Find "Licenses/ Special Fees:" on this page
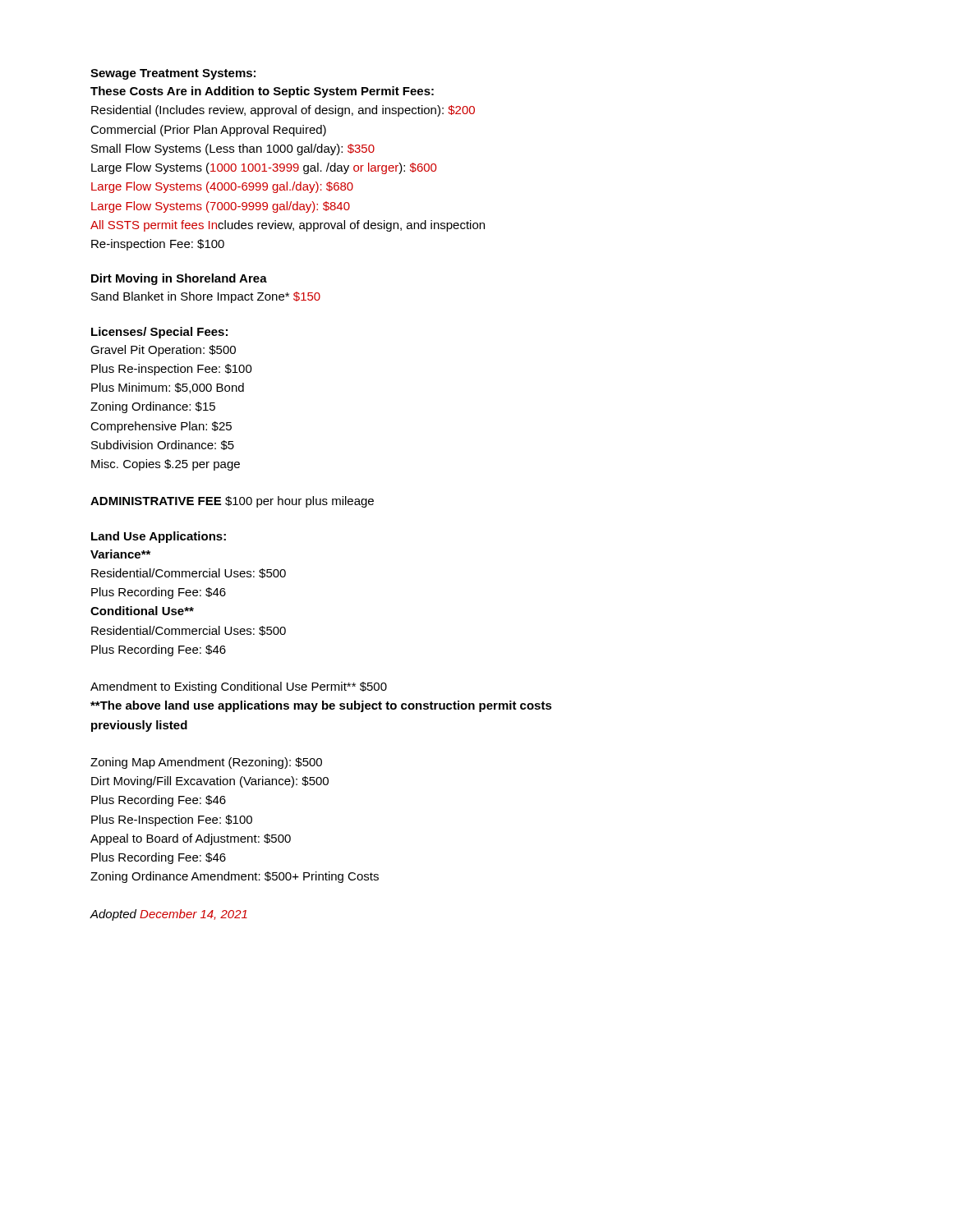This screenshot has height=1232, width=953. (x=160, y=331)
